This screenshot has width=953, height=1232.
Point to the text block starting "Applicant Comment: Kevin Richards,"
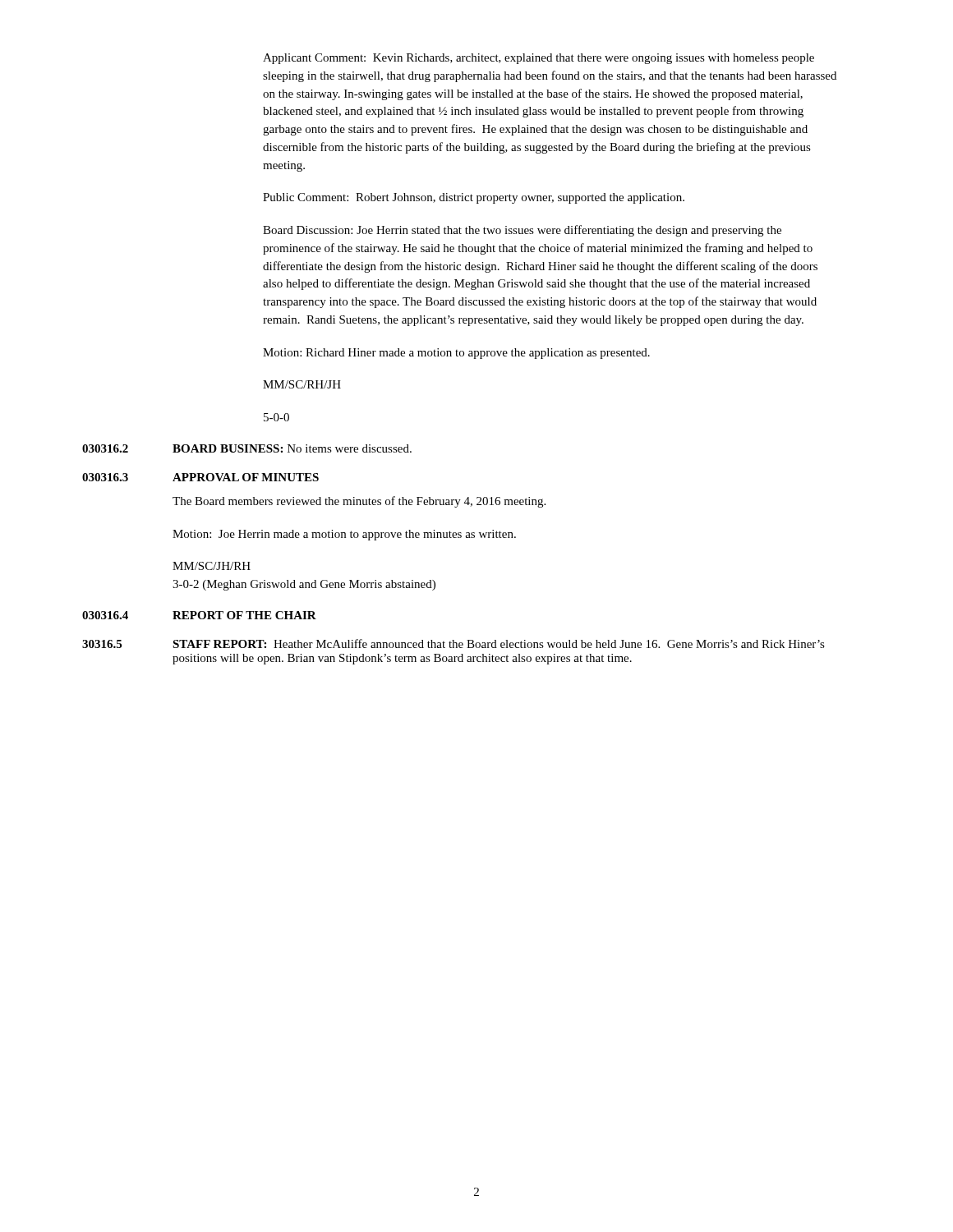550,111
